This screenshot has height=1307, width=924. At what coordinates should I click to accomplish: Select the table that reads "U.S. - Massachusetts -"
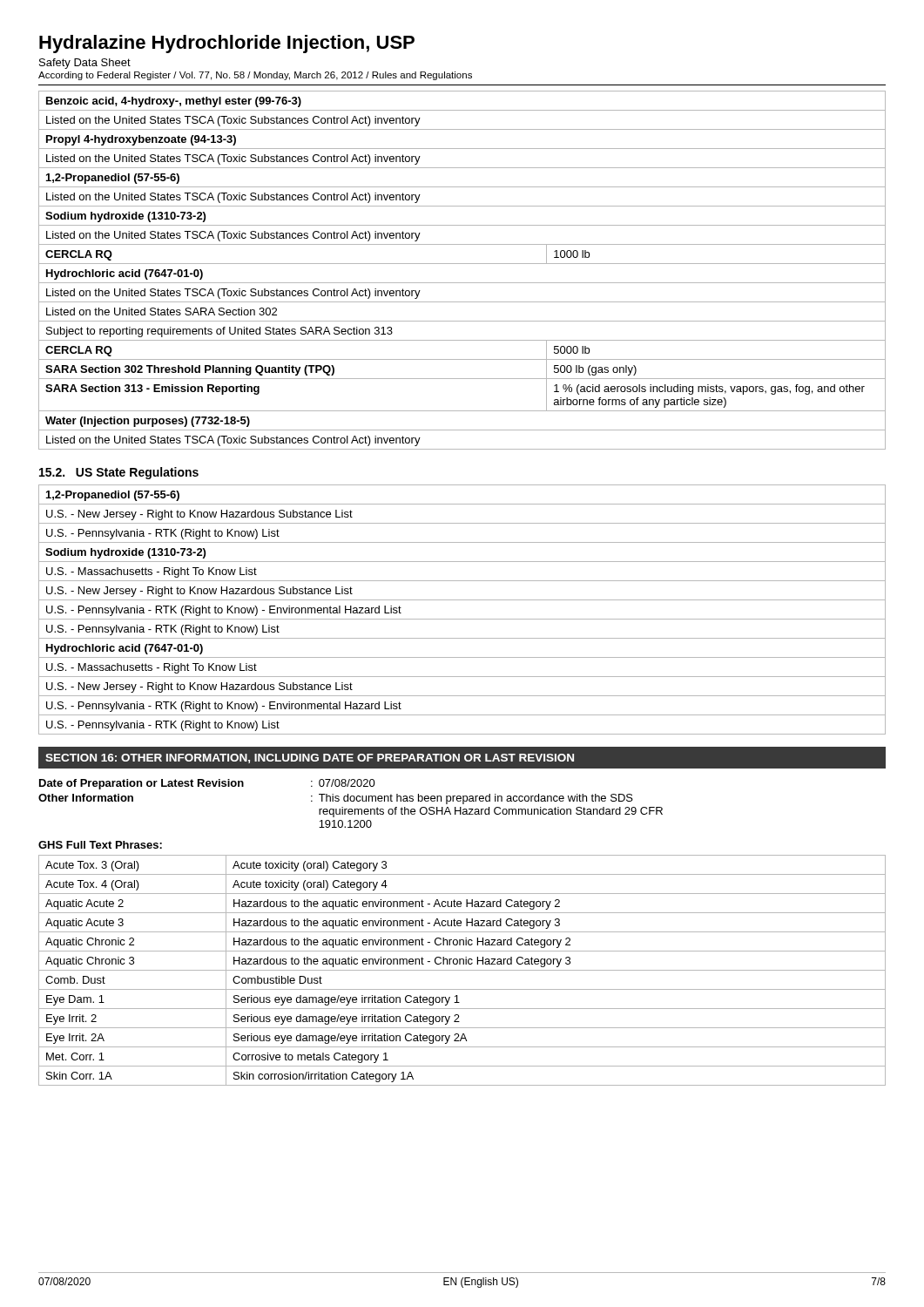click(x=462, y=610)
